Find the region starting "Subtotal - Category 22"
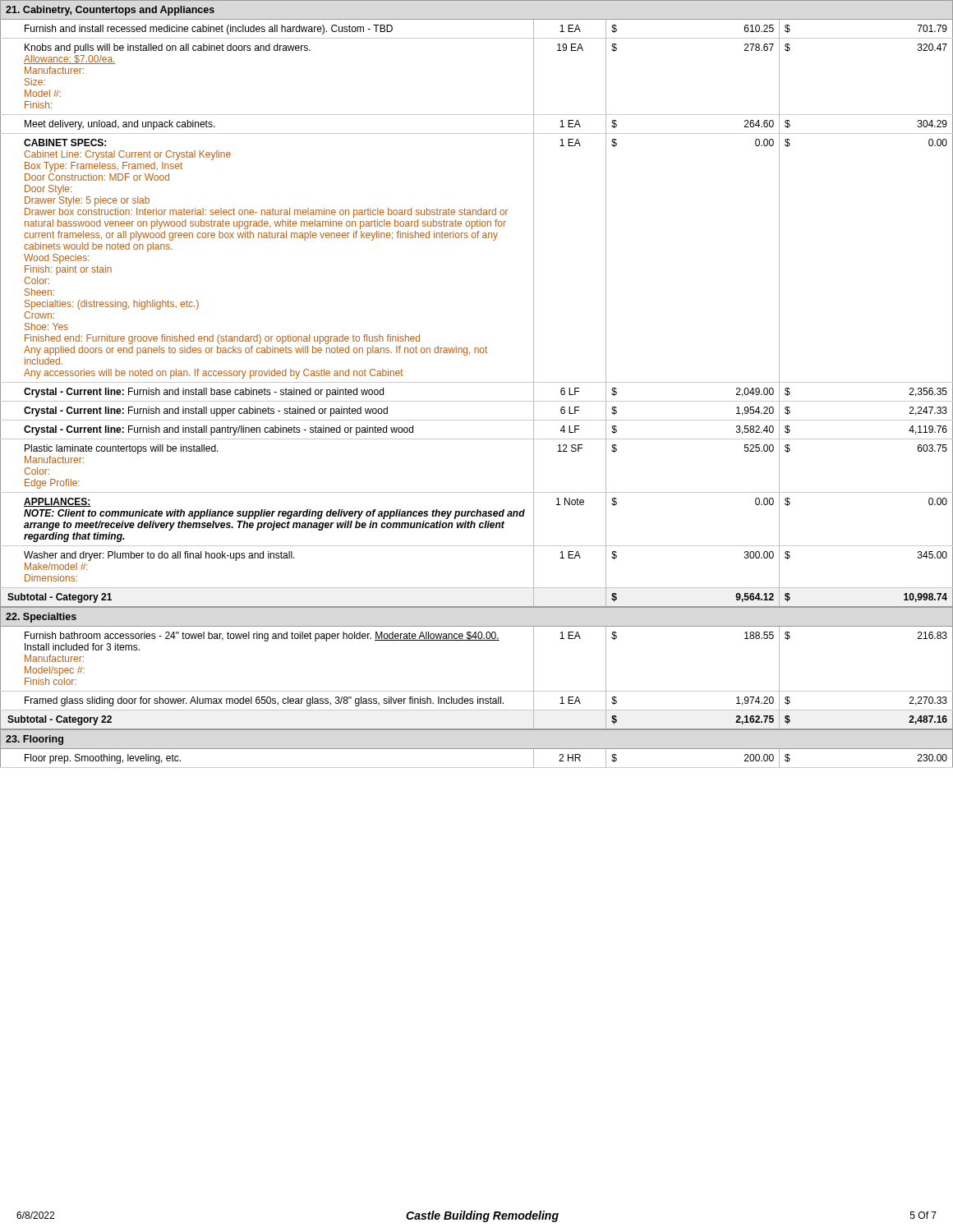Screen dimensions: 1232x953 (x=476, y=720)
